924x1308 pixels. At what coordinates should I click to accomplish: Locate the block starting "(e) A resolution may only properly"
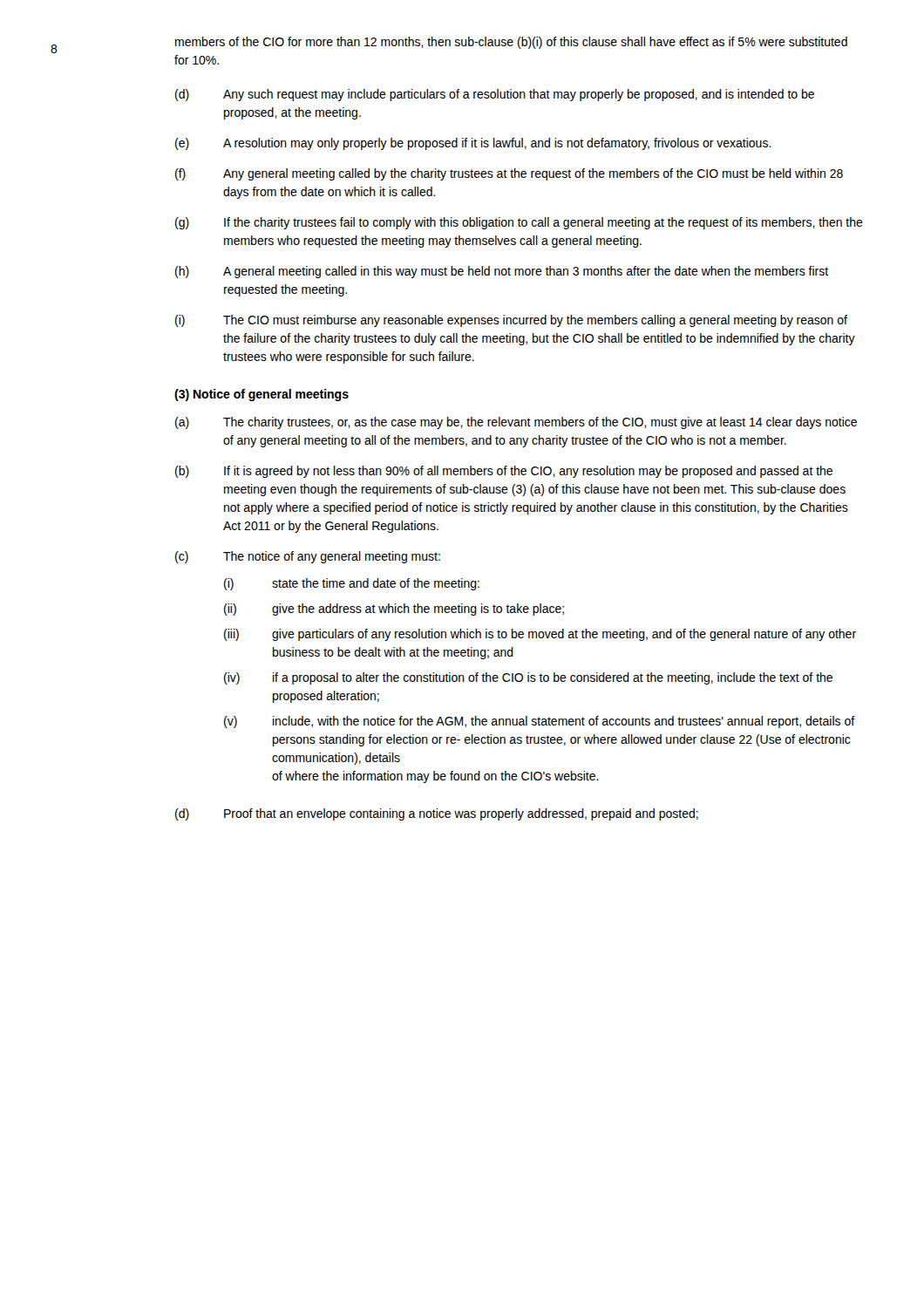[x=519, y=143]
